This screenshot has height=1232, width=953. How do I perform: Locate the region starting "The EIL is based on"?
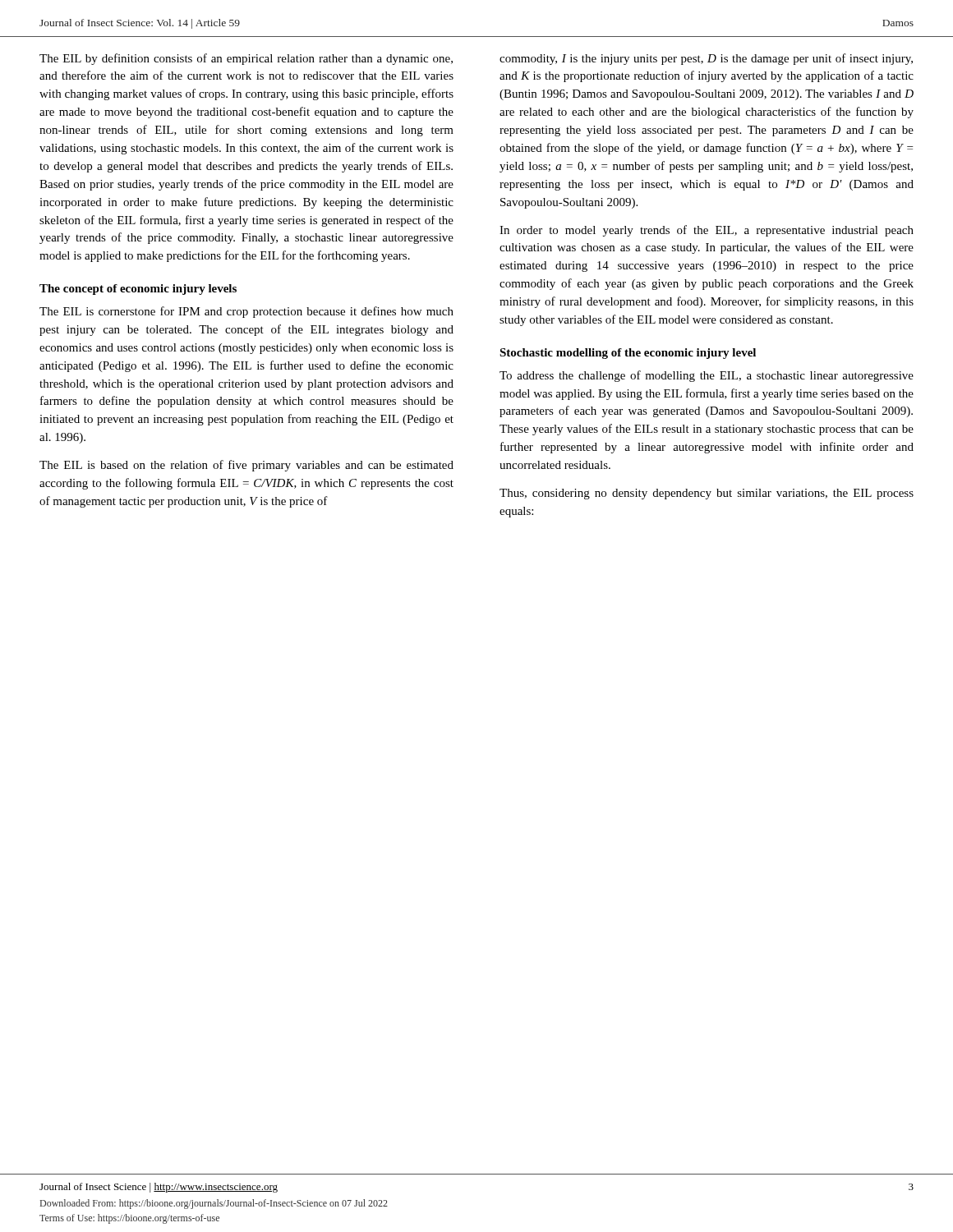(x=246, y=483)
